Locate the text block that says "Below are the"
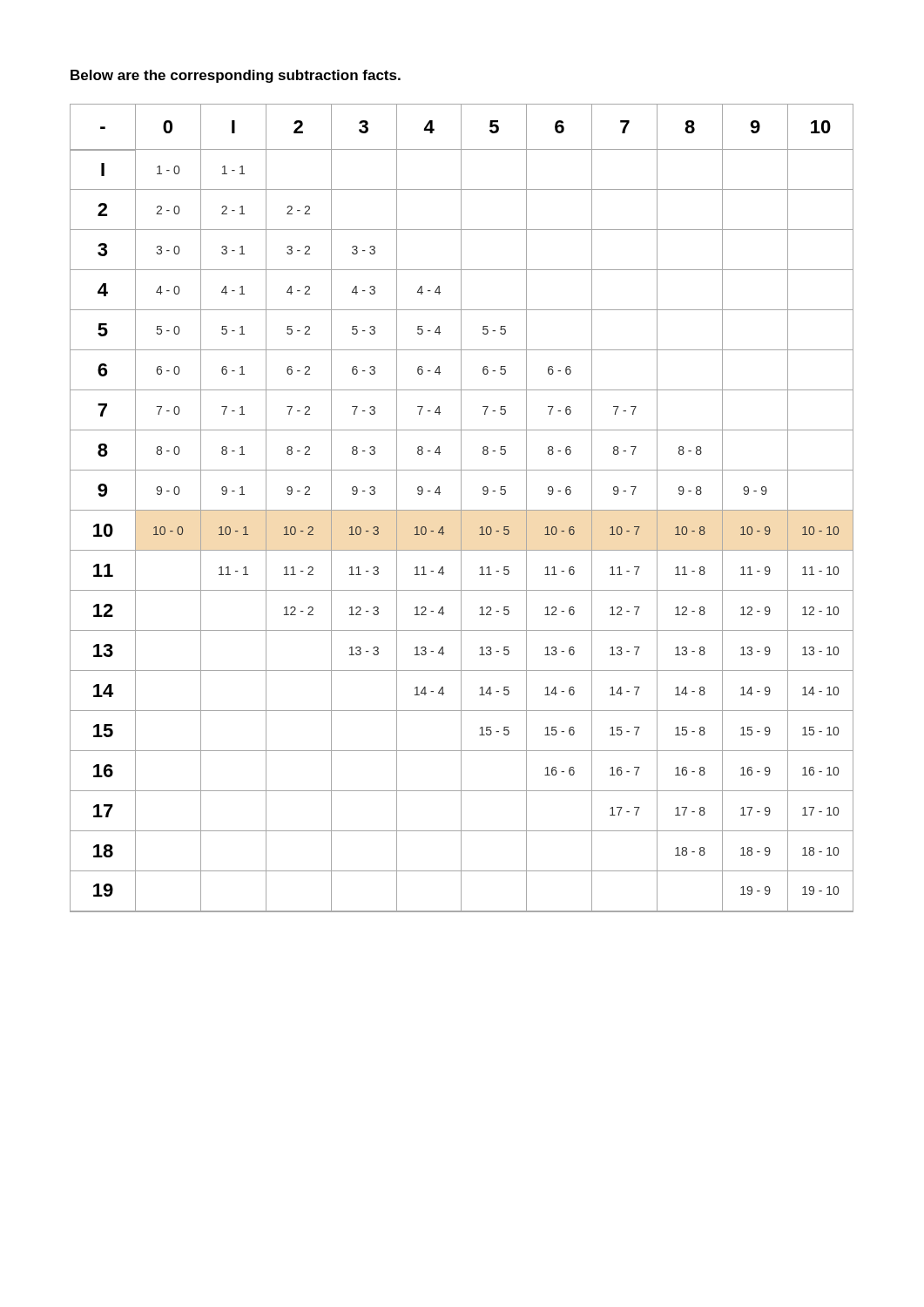Image resolution: width=924 pixels, height=1307 pixels. [x=235, y=76]
